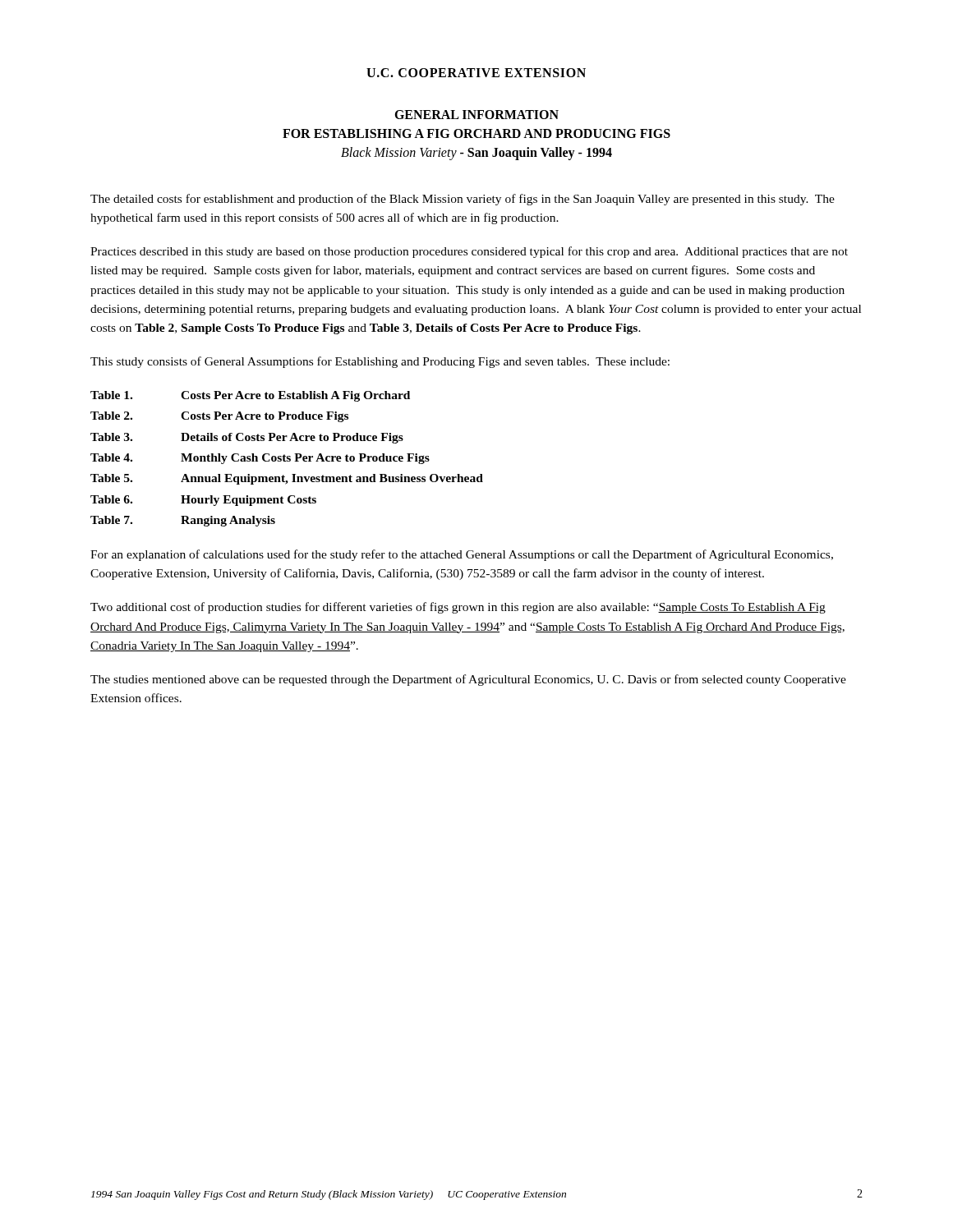Click the passage that begins "This study consists of General"
Viewport: 953px width, 1232px height.
pyautogui.click(x=380, y=361)
